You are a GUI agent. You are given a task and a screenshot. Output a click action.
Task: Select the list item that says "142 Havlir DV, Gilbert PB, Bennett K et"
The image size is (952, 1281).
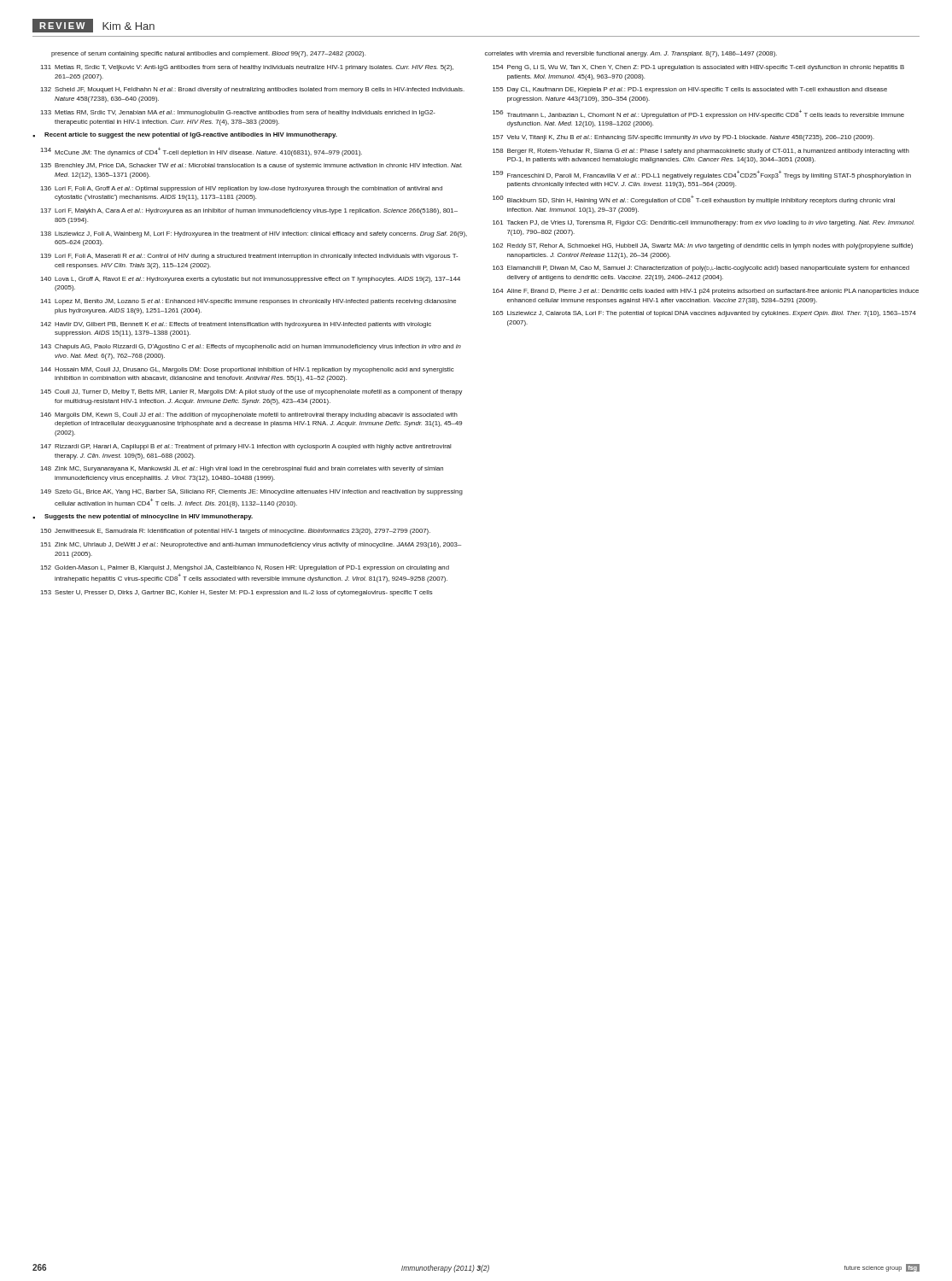250,329
